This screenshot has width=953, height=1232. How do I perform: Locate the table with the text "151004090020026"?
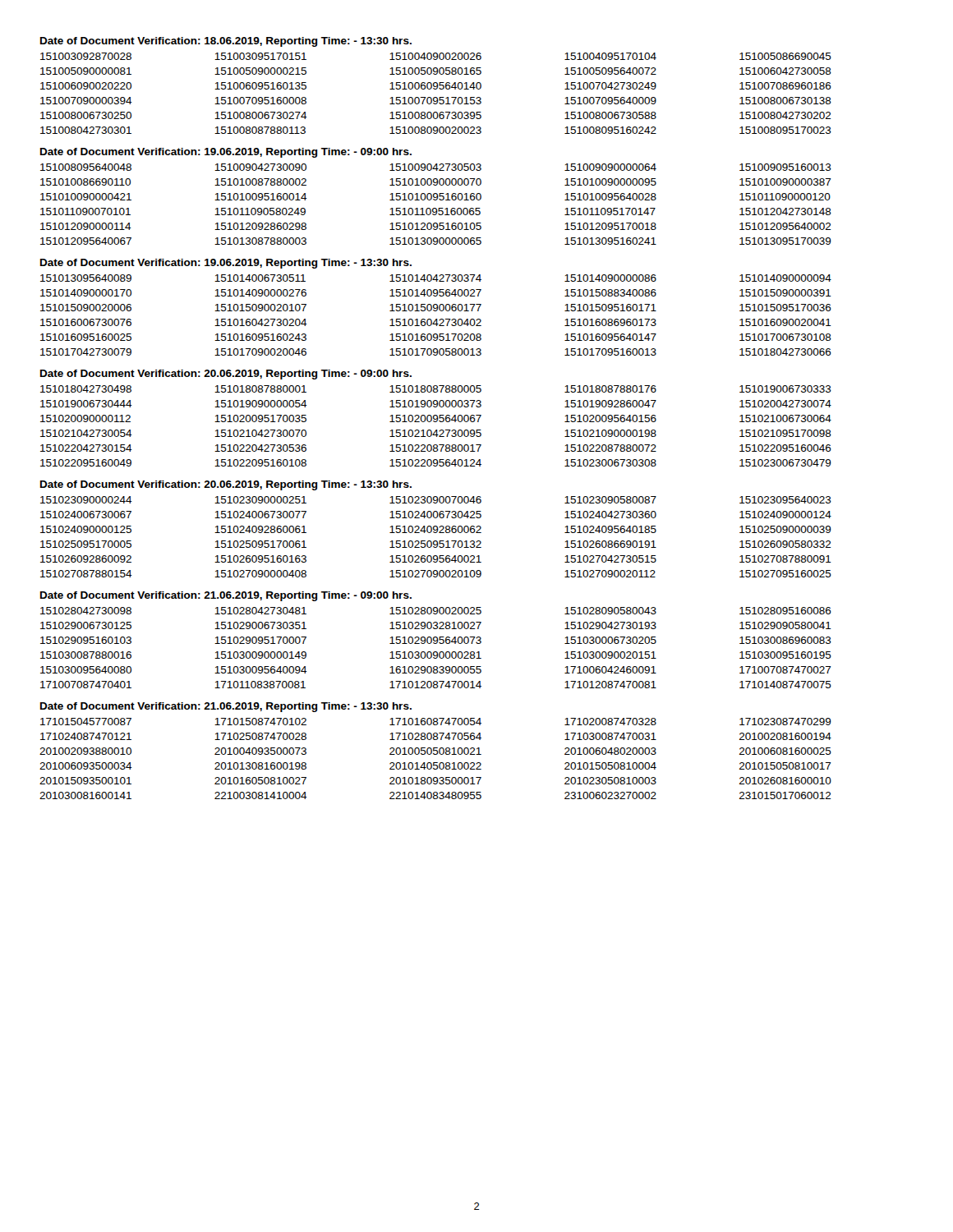point(476,93)
